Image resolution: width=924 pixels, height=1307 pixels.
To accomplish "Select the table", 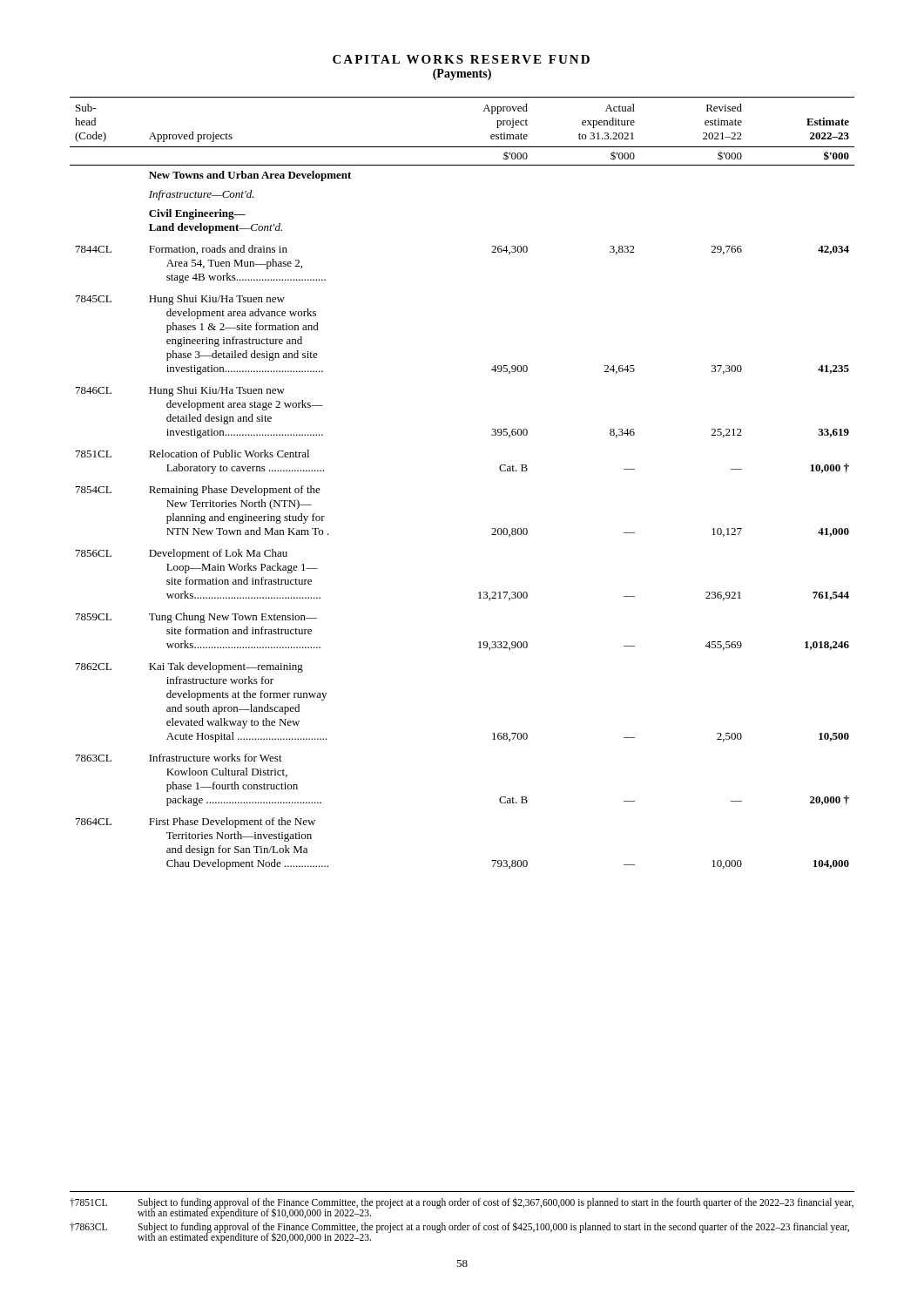I will pos(462,485).
